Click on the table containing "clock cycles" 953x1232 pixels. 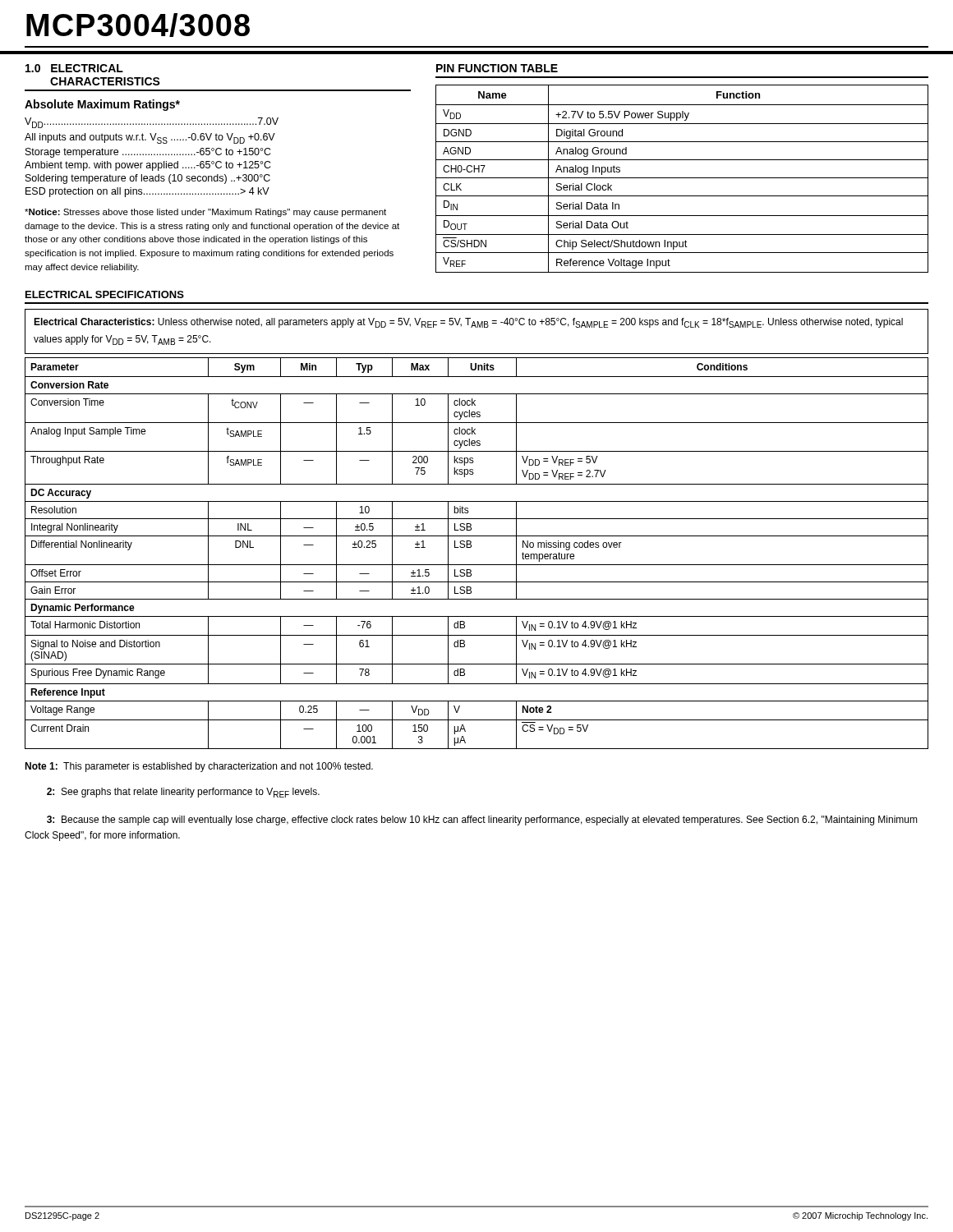[476, 553]
